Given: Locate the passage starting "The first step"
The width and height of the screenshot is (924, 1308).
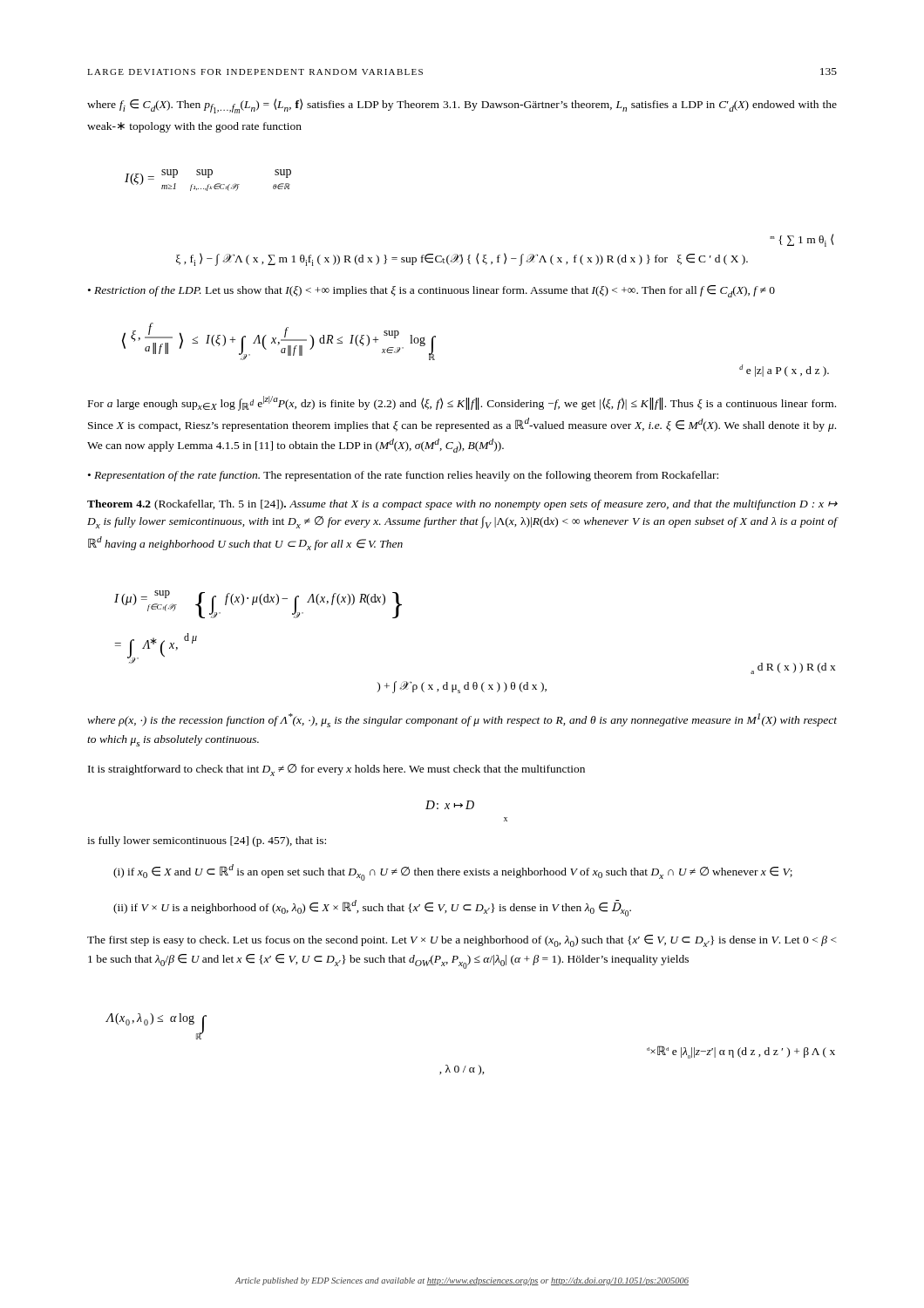Looking at the screenshot, I should [462, 952].
